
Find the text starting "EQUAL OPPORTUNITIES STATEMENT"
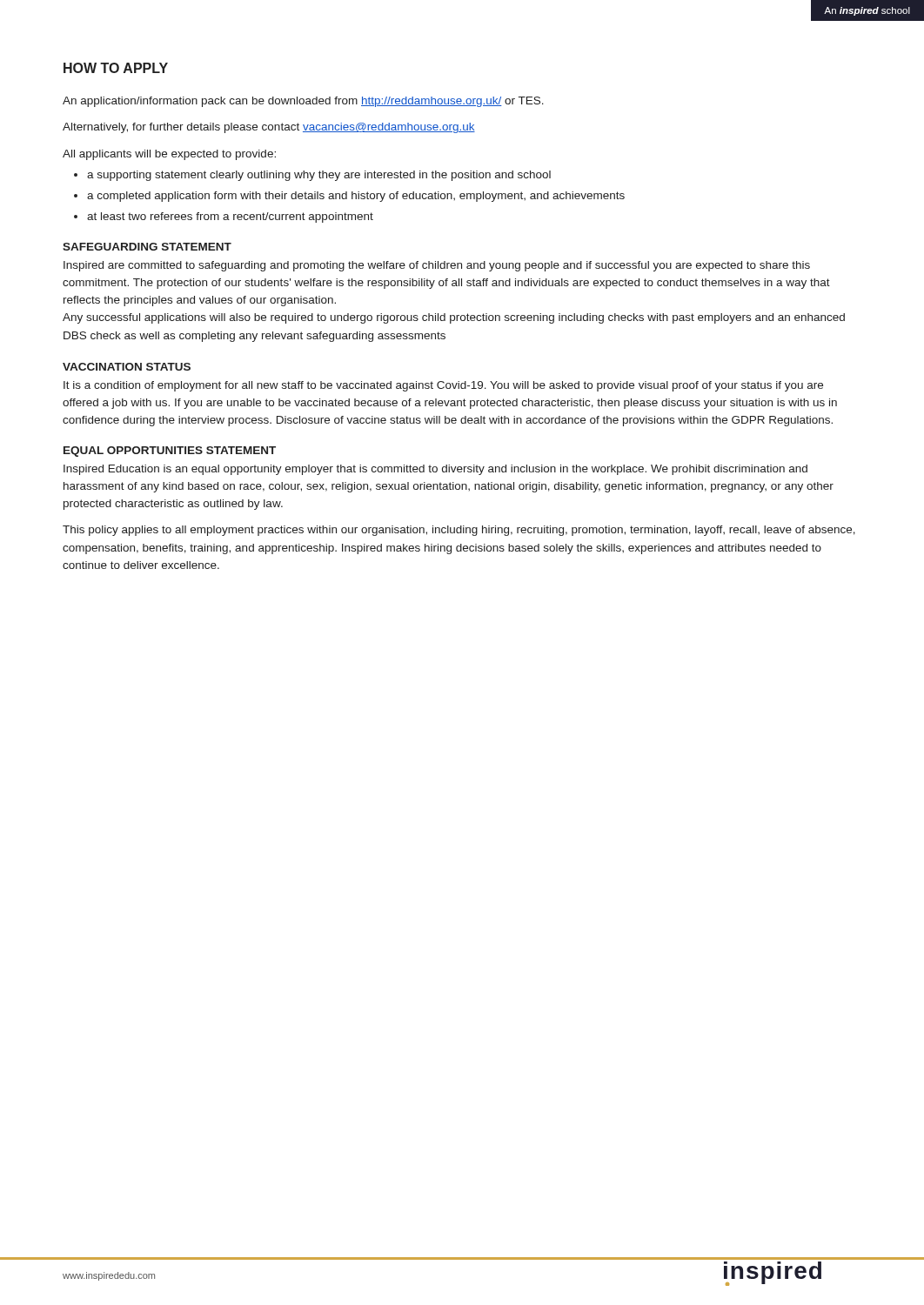pos(169,450)
